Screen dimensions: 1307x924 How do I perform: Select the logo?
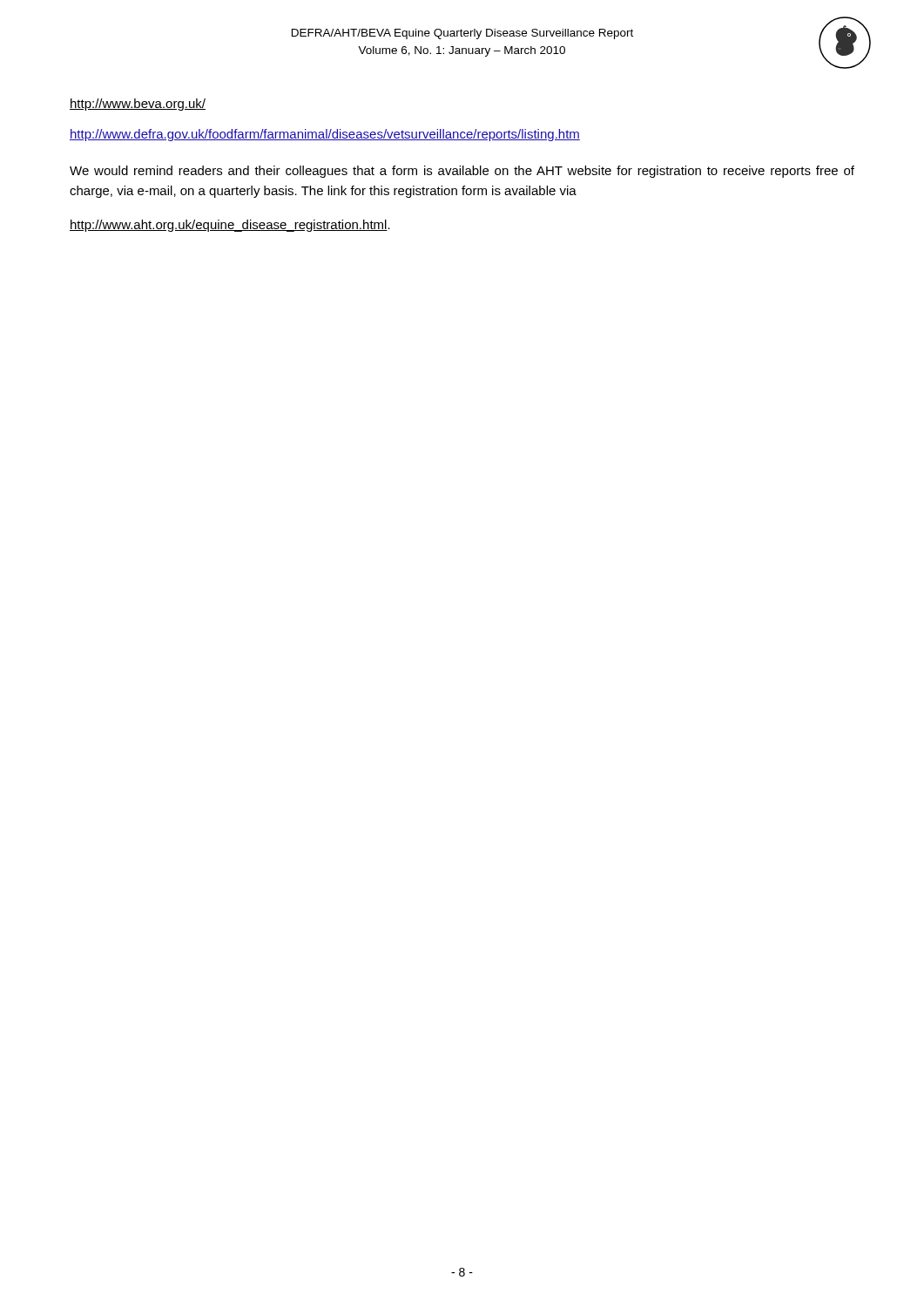coord(845,43)
